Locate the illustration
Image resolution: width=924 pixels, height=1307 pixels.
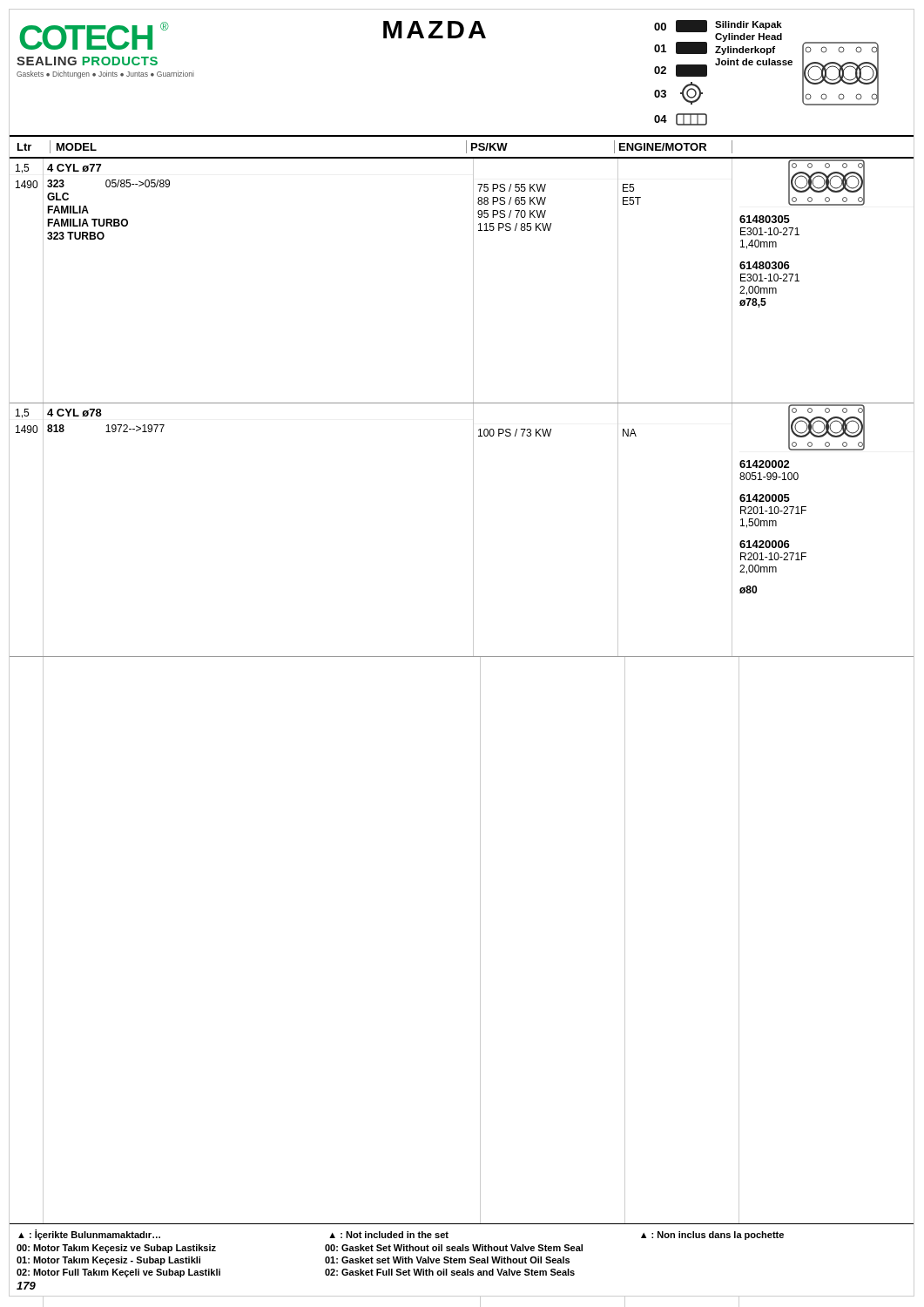click(780, 72)
